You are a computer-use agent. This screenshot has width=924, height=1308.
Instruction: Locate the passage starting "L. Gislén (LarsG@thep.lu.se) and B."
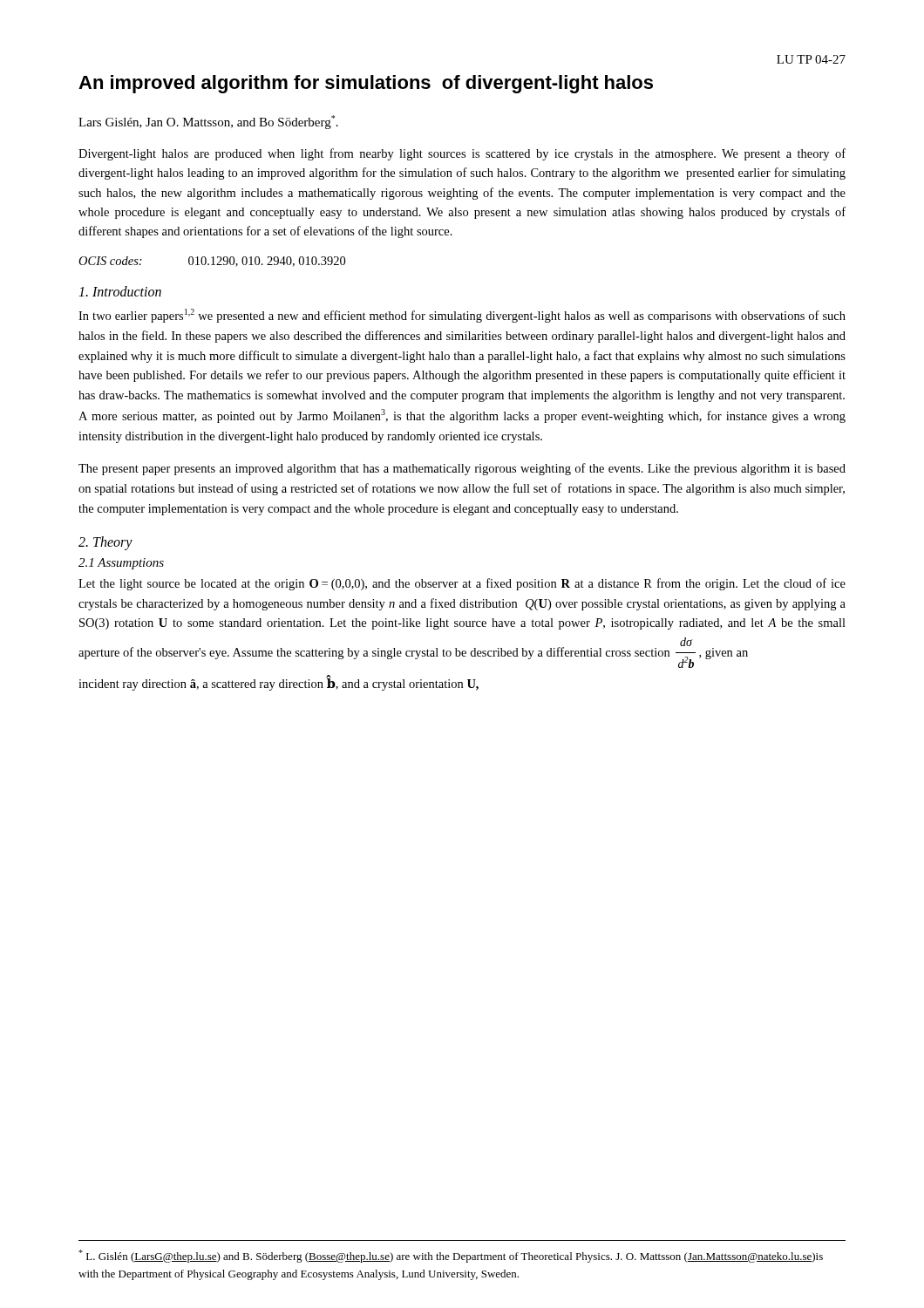[451, 1264]
